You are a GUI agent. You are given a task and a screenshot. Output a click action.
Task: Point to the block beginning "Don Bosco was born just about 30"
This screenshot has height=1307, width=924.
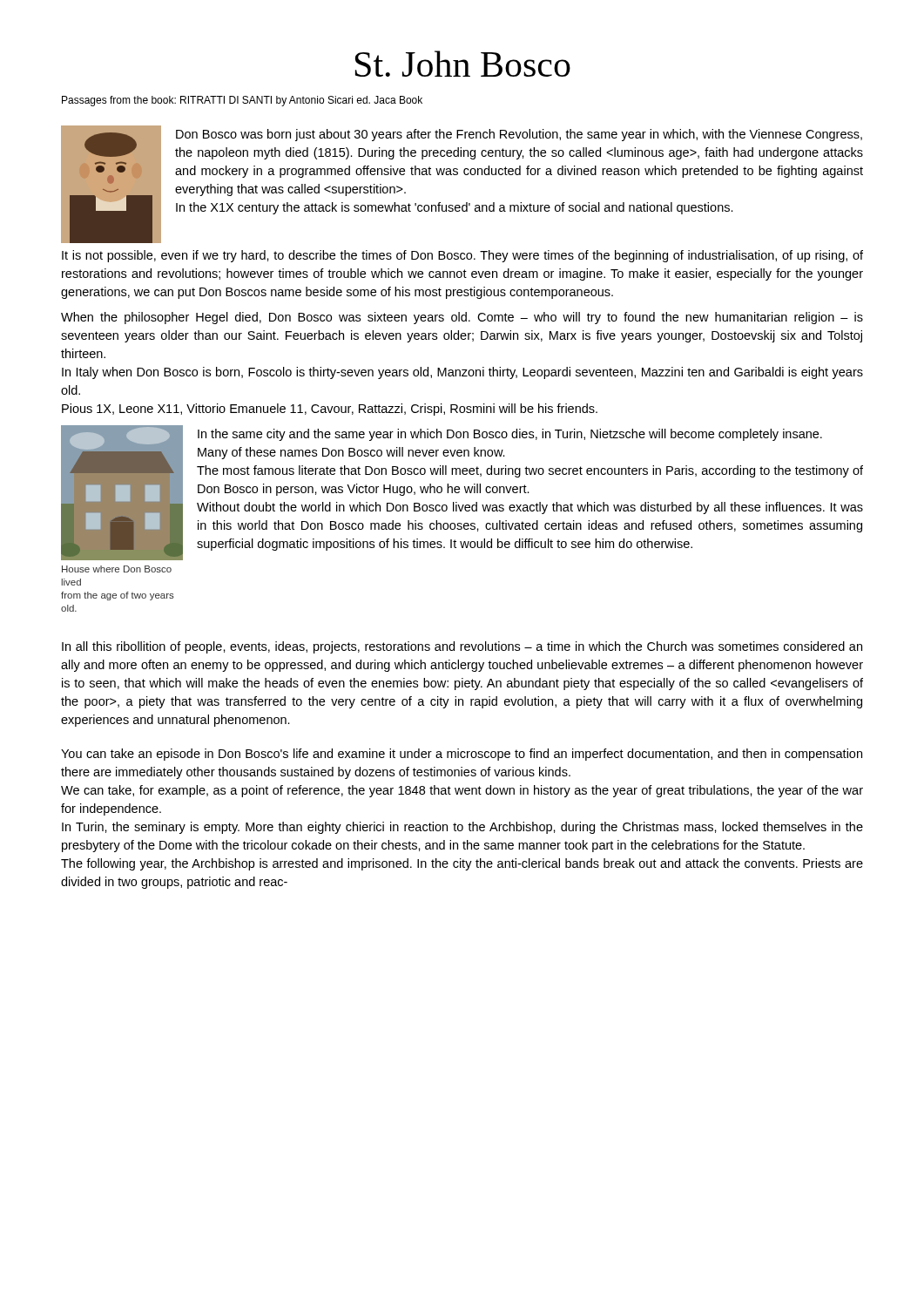click(x=519, y=171)
